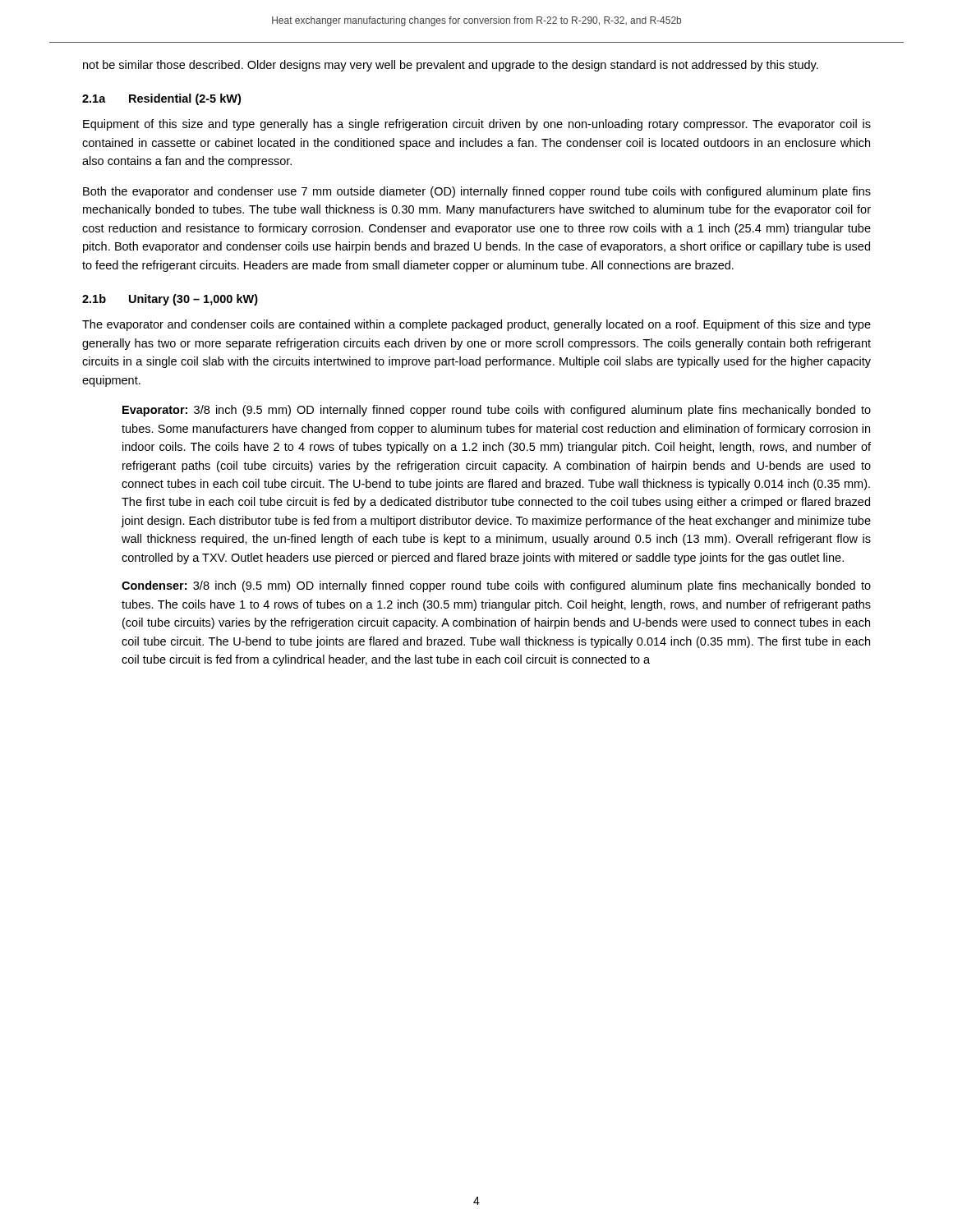
Task: Find the passage starting "Condenser: 3/8 inch (9.5 mm) OD internally finned"
Action: pos(496,623)
